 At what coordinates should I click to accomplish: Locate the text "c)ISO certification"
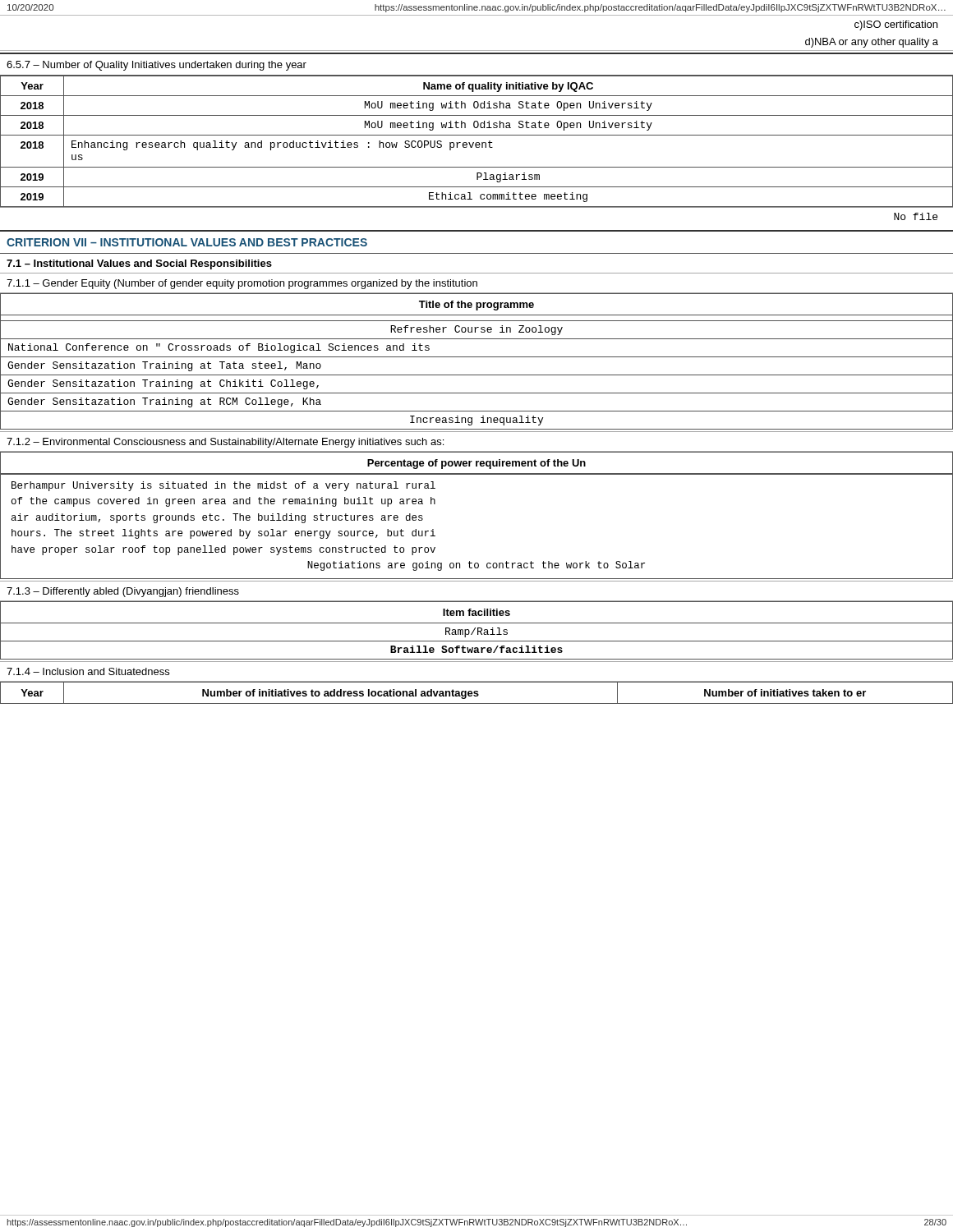[x=896, y=24]
